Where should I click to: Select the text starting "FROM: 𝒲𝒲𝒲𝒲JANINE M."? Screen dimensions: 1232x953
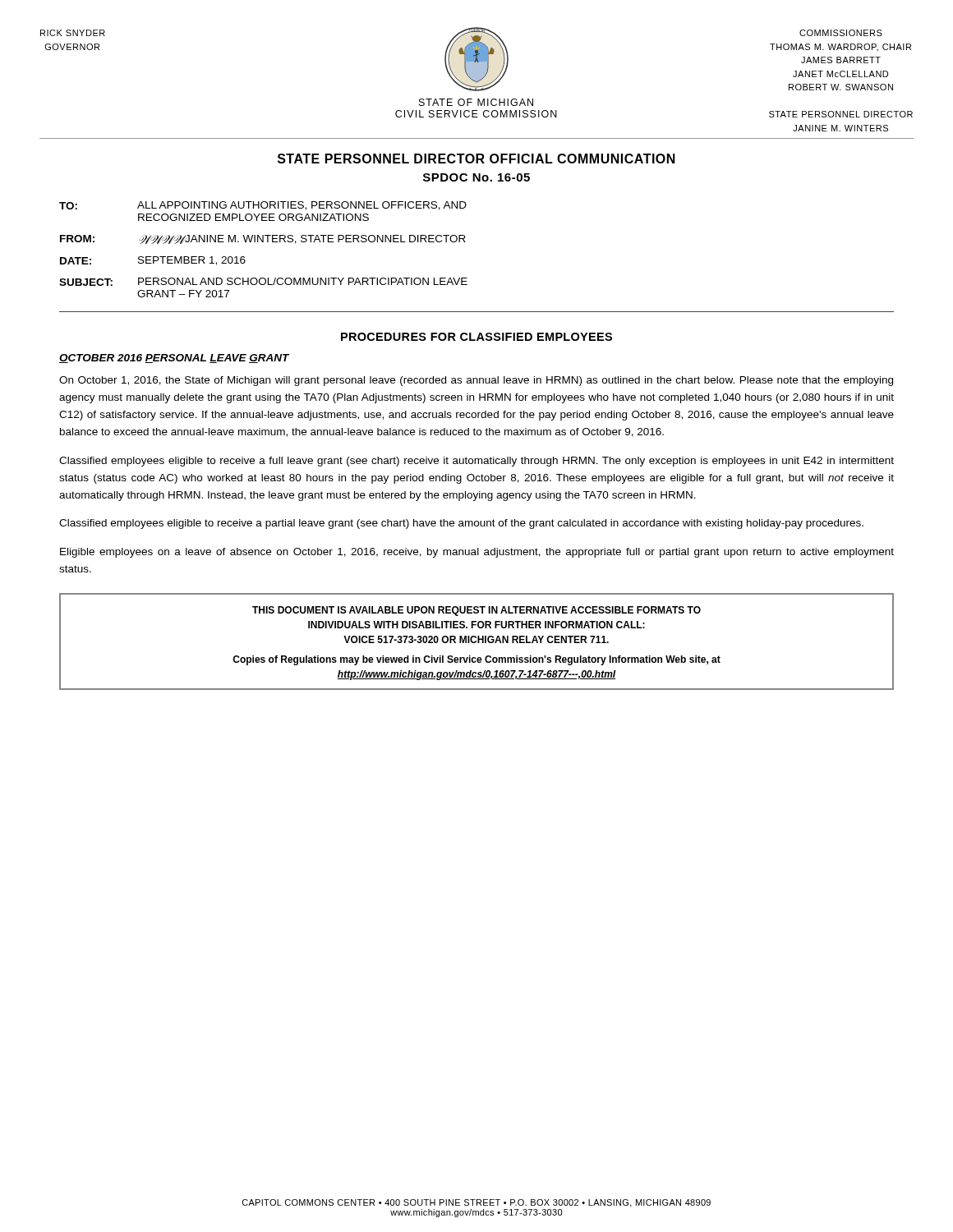tap(476, 239)
